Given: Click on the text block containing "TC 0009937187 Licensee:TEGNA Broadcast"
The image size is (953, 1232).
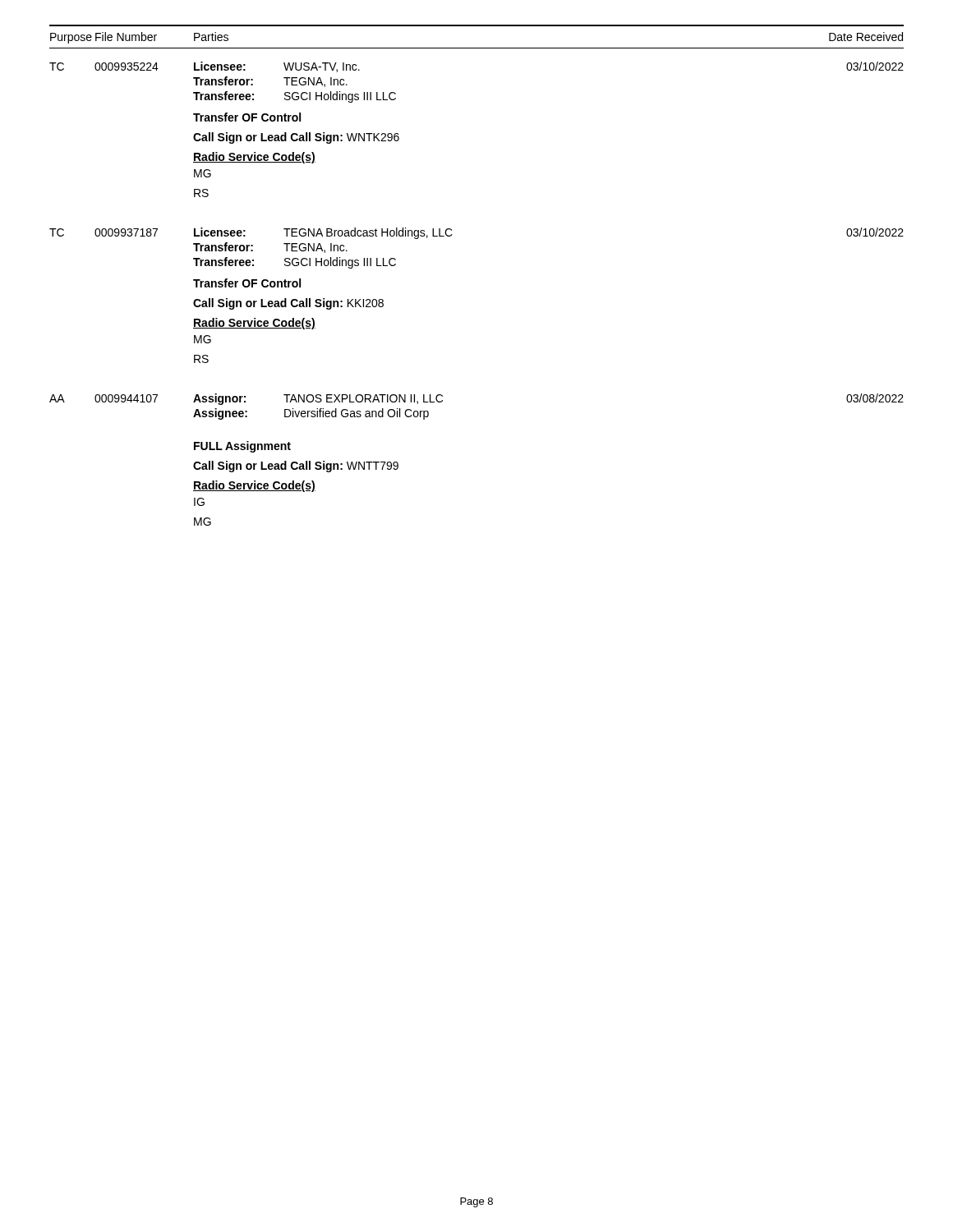Looking at the screenshot, I should tap(126, 233).
